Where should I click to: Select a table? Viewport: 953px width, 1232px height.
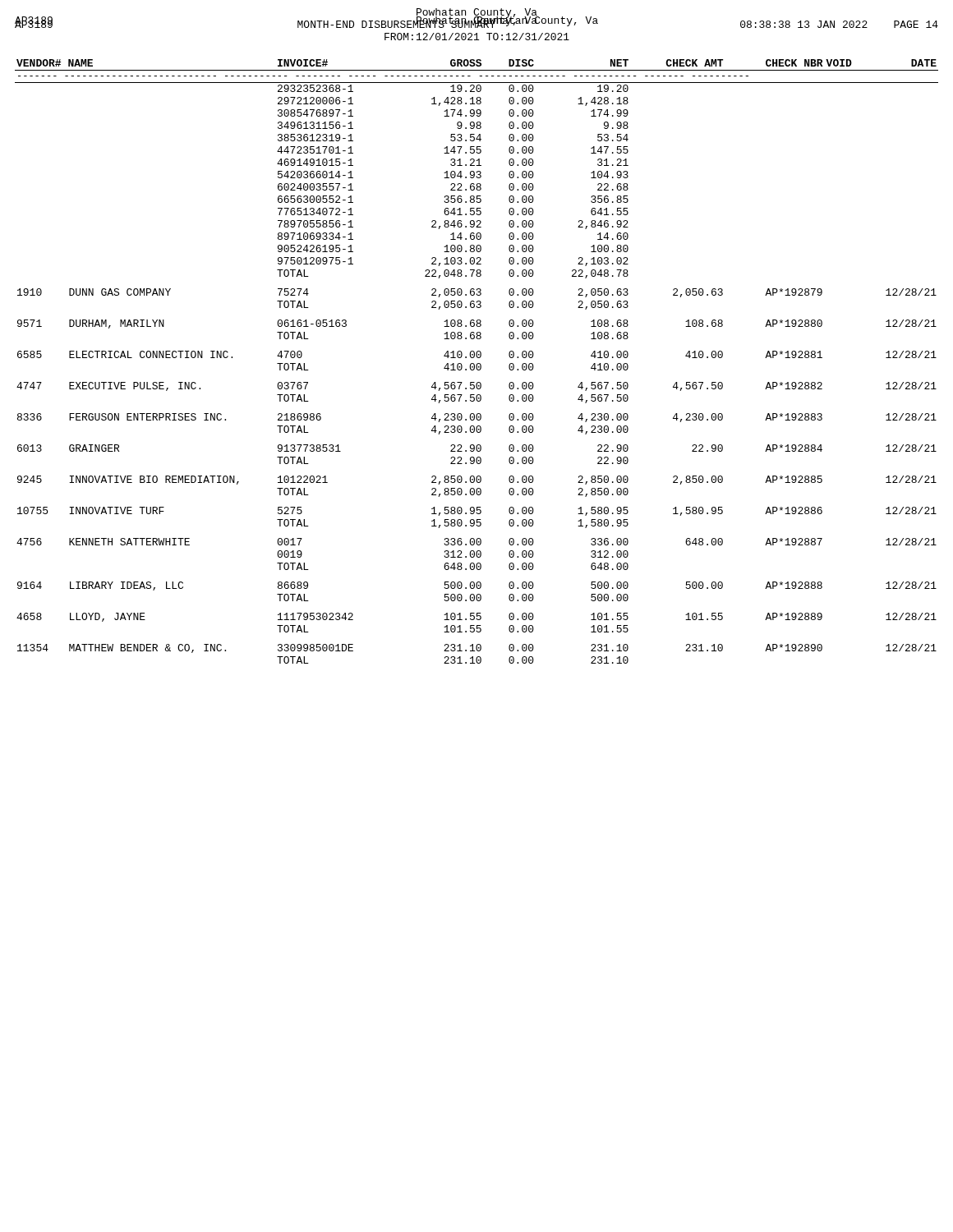[x=476, y=362]
